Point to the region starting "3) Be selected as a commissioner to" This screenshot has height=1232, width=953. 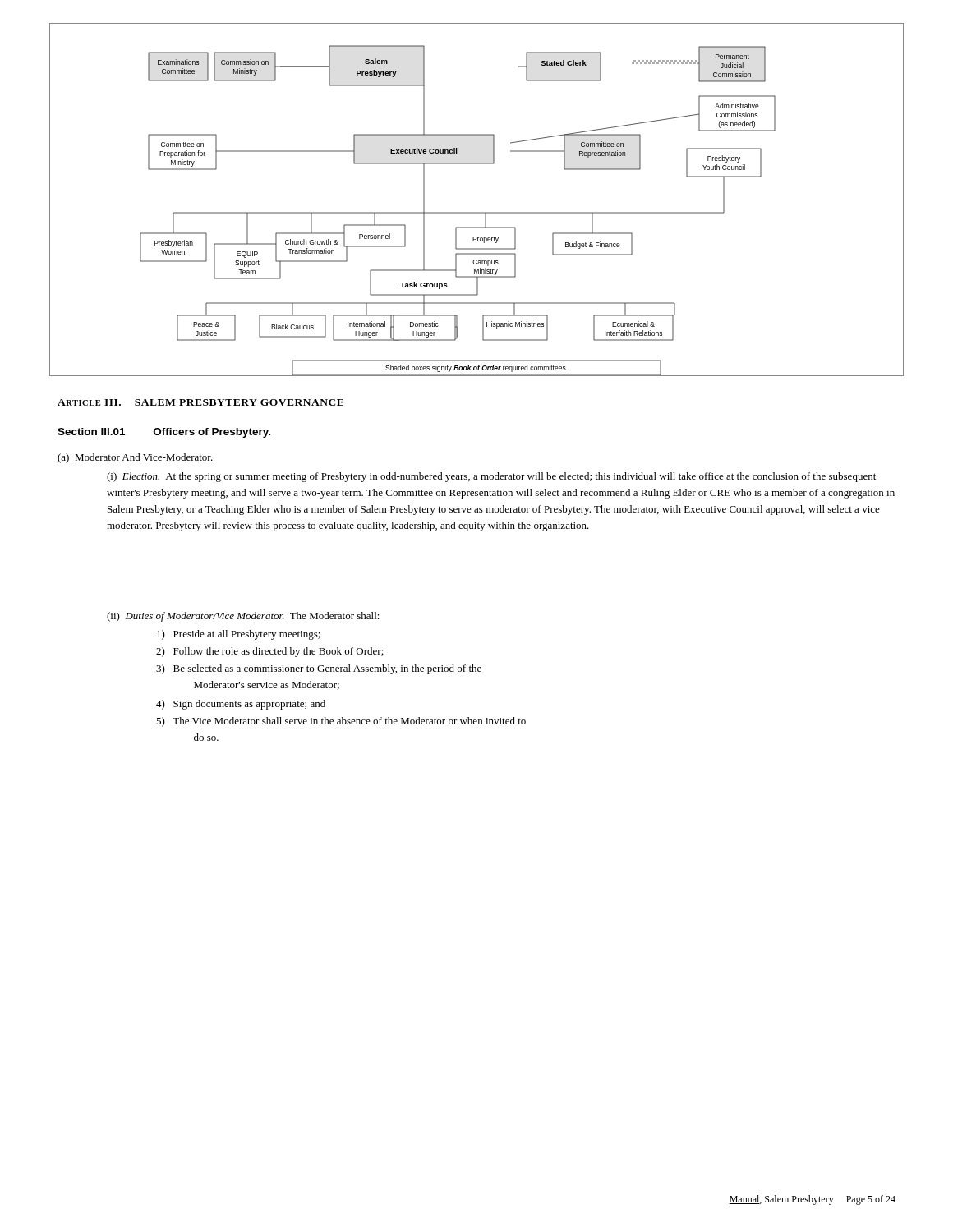[x=319, y=669]
